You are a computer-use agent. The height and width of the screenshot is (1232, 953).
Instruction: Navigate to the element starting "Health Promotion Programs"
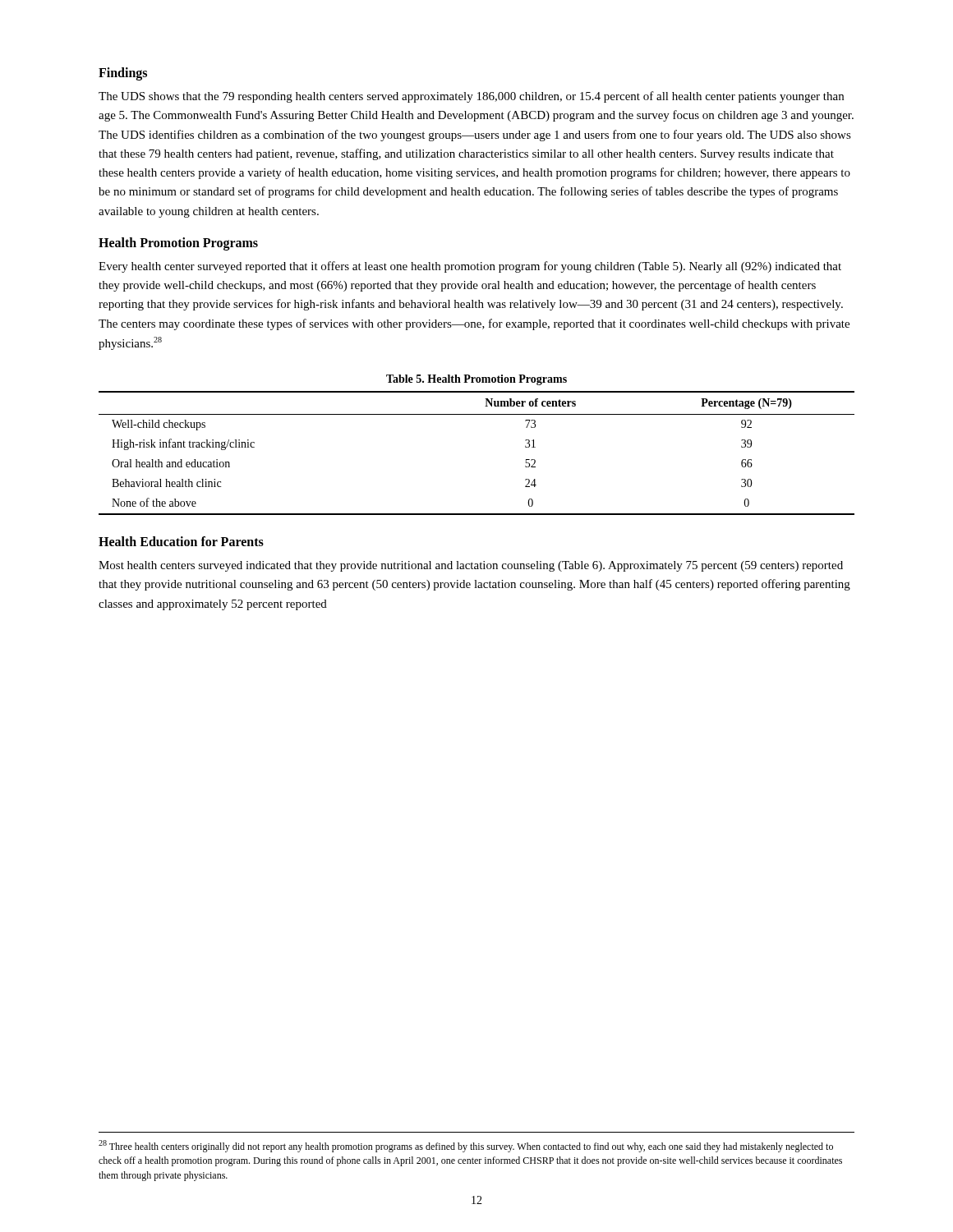[x=178, y=243]
